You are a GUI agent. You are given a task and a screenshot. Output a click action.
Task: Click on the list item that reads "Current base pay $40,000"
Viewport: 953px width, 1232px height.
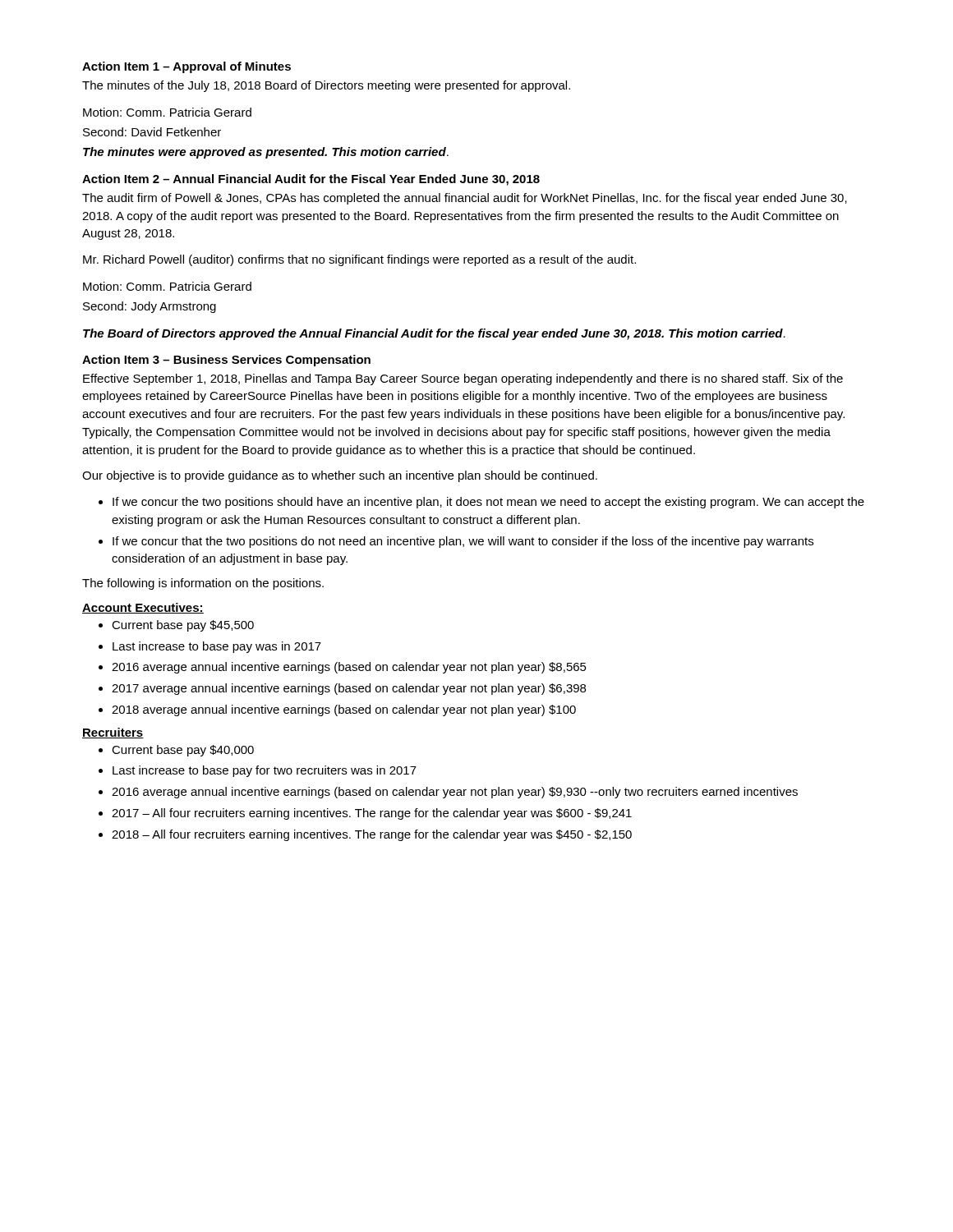pos(183,749)
